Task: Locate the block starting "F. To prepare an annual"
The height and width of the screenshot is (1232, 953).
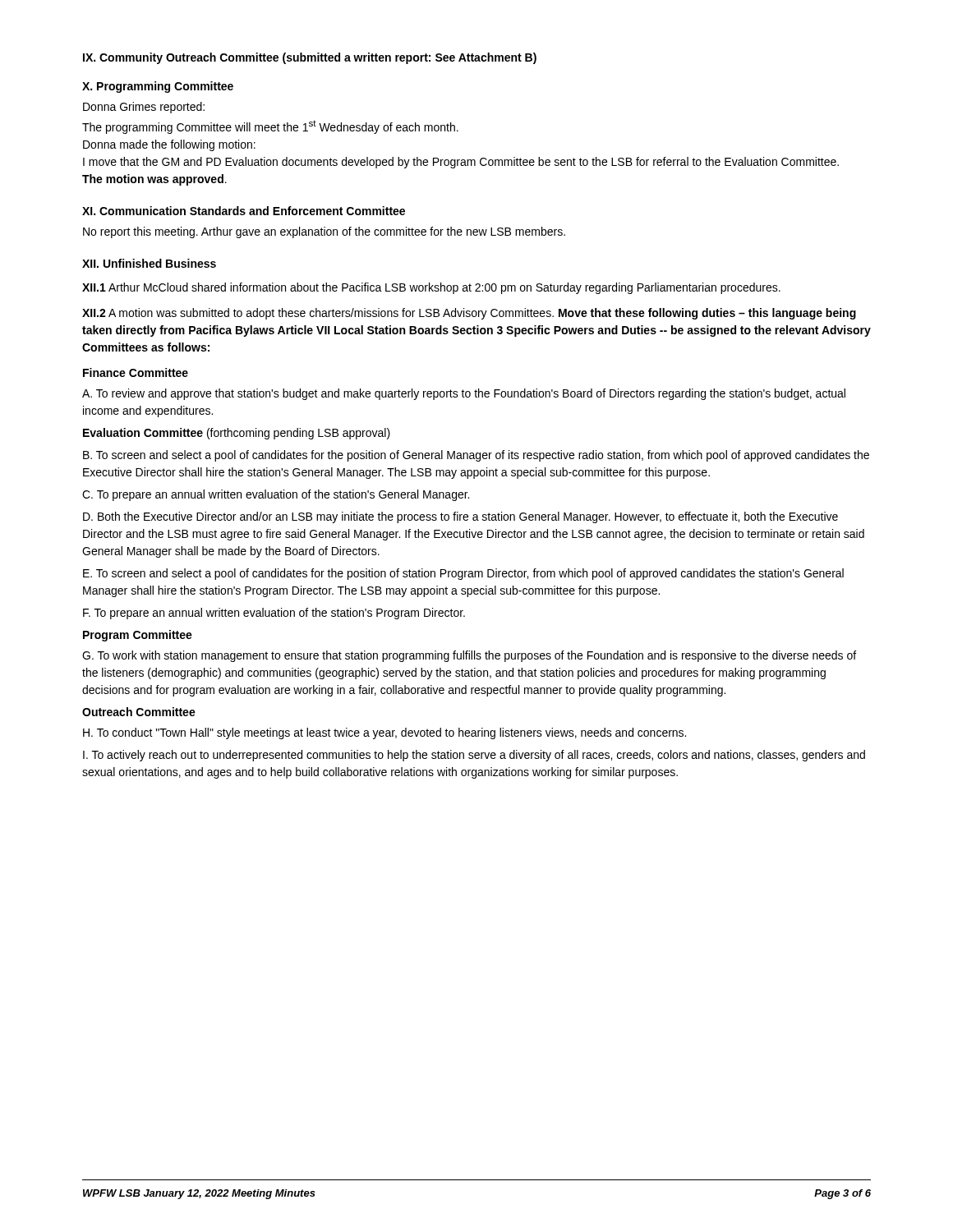Action: tap(274, 612)
